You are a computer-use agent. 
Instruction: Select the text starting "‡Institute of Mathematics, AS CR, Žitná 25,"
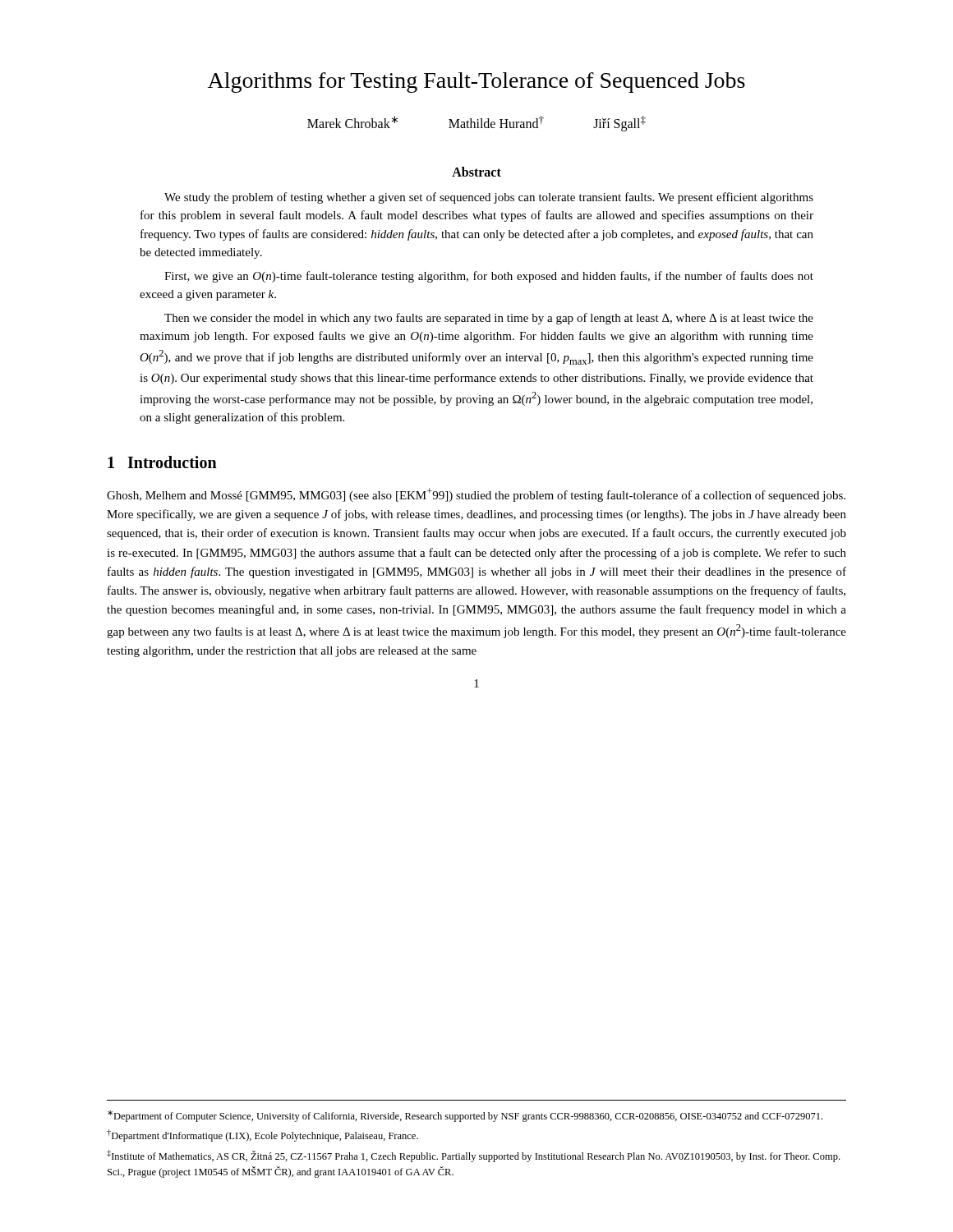[x=474, y=1163]
